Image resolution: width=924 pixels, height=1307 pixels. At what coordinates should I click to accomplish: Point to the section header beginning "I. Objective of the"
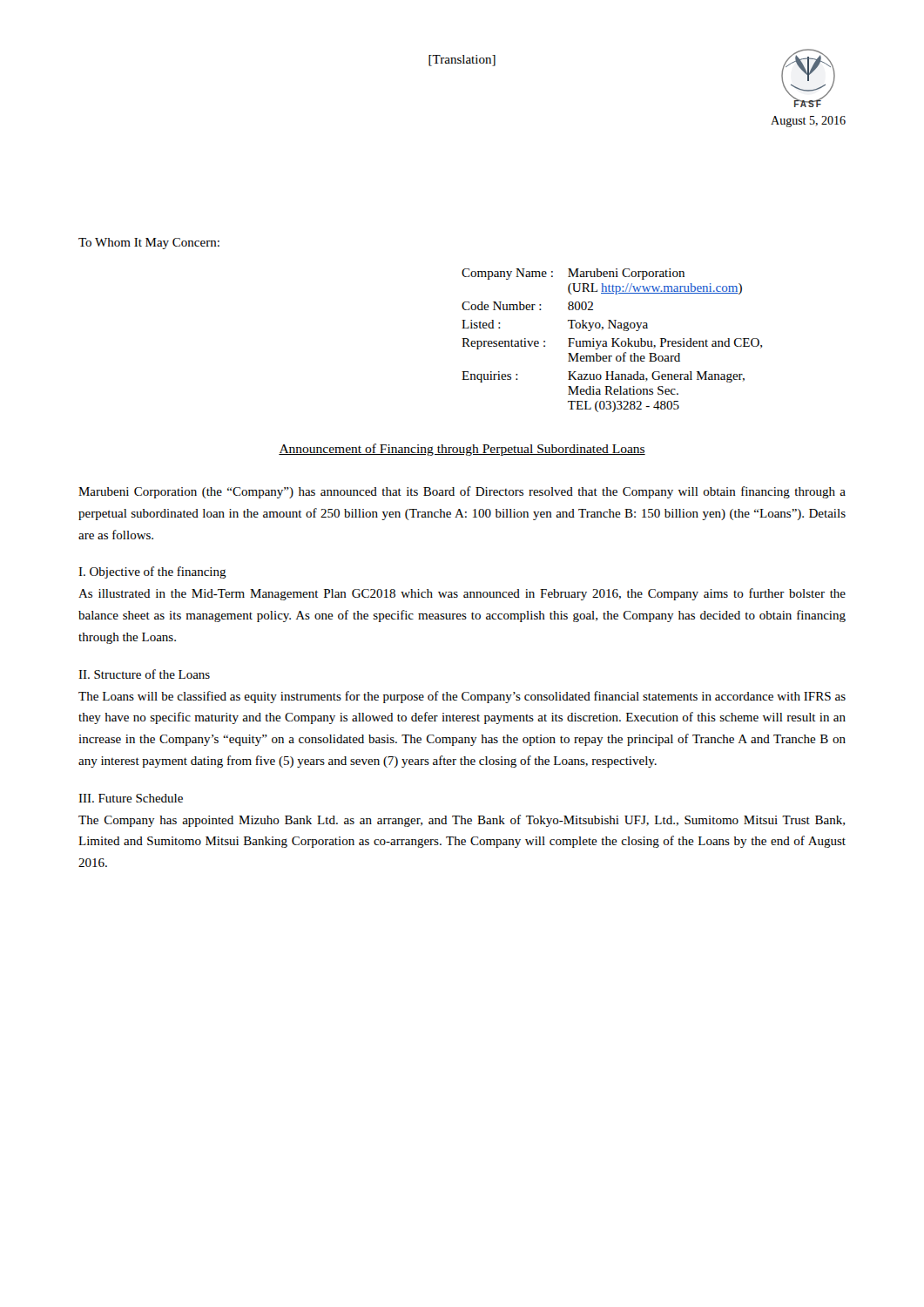pyautogui.click(x=152, y=572)
